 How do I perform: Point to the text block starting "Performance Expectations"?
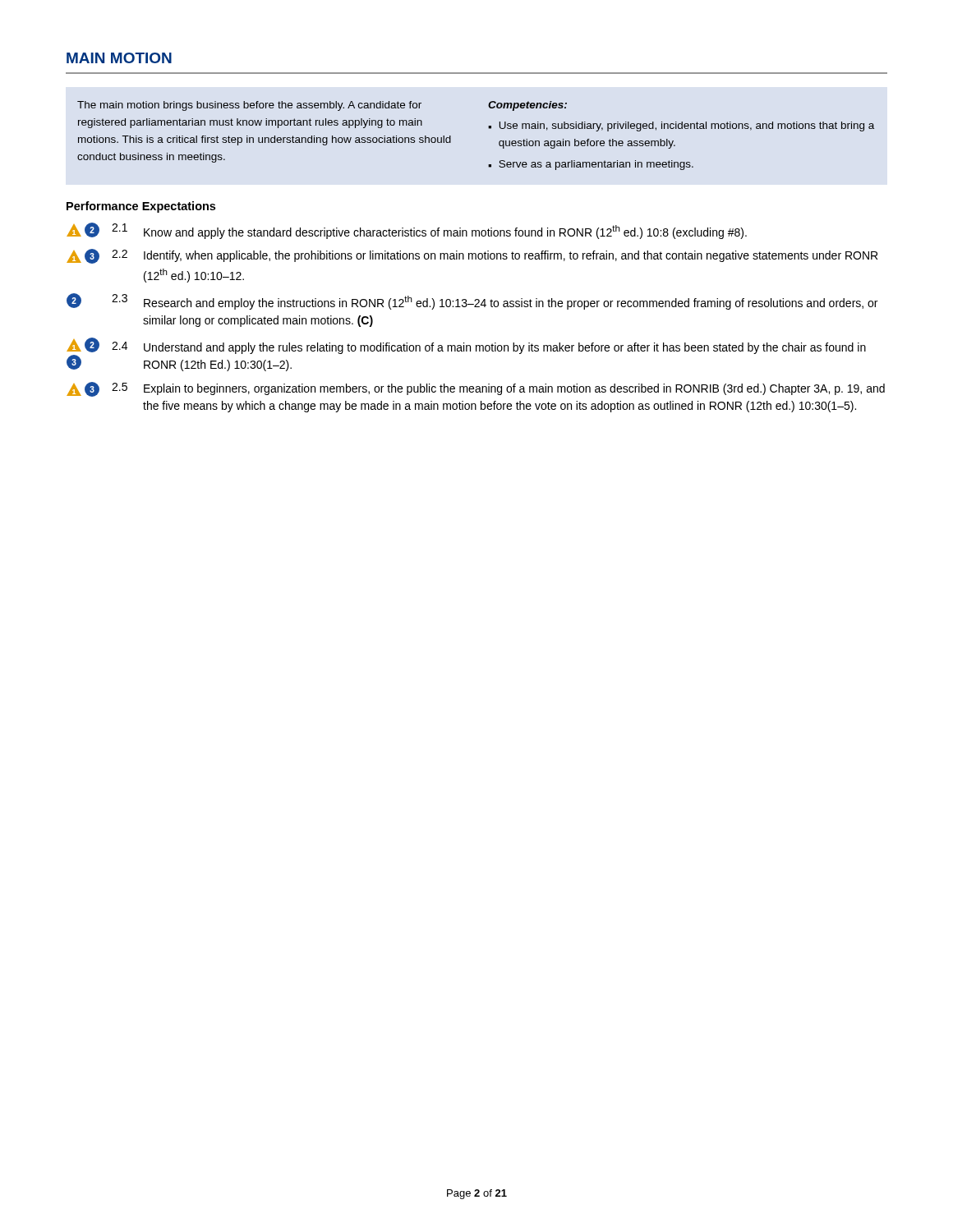click(x=141, y=206)
